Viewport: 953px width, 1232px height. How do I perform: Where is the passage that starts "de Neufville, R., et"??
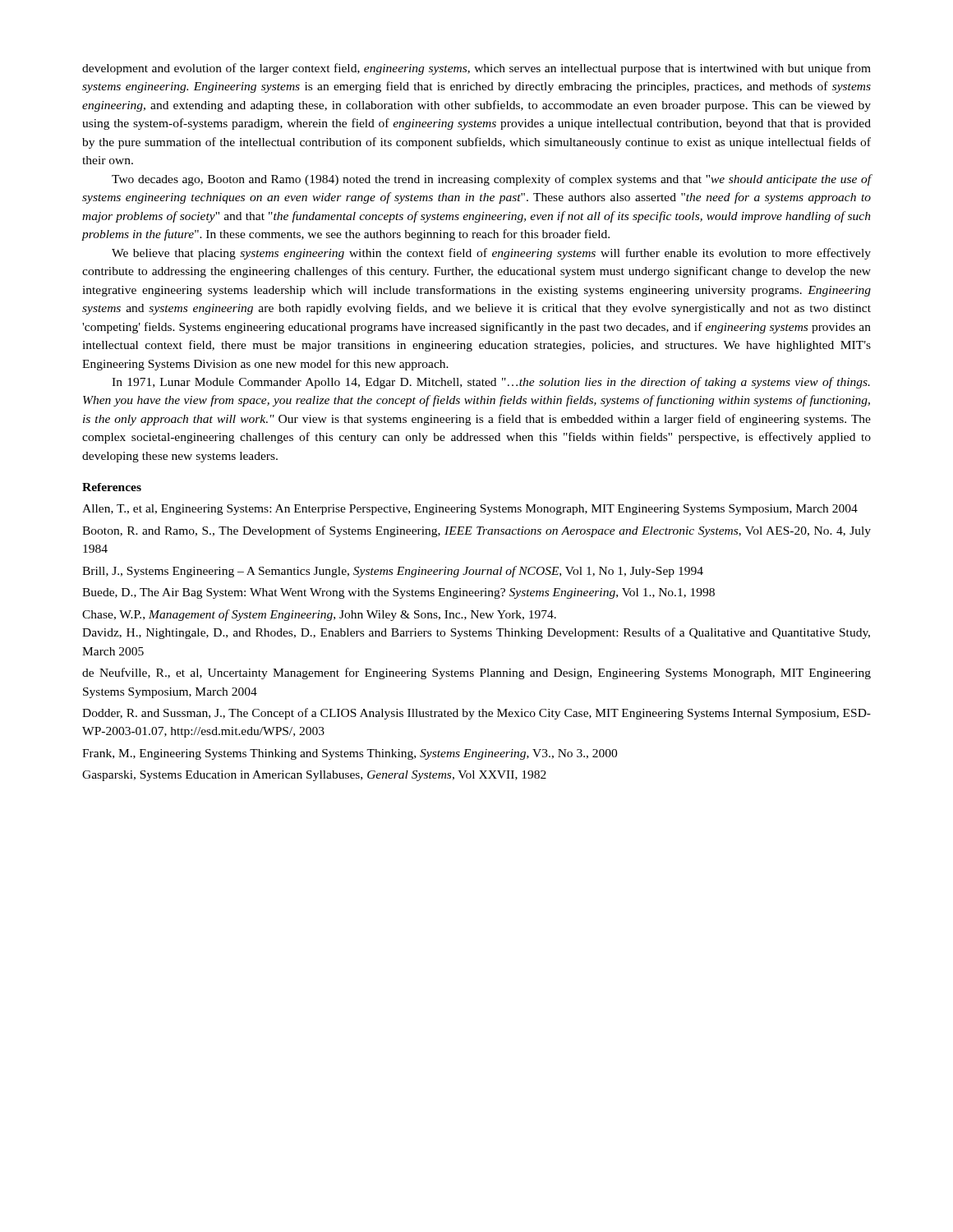click(476, 682)
